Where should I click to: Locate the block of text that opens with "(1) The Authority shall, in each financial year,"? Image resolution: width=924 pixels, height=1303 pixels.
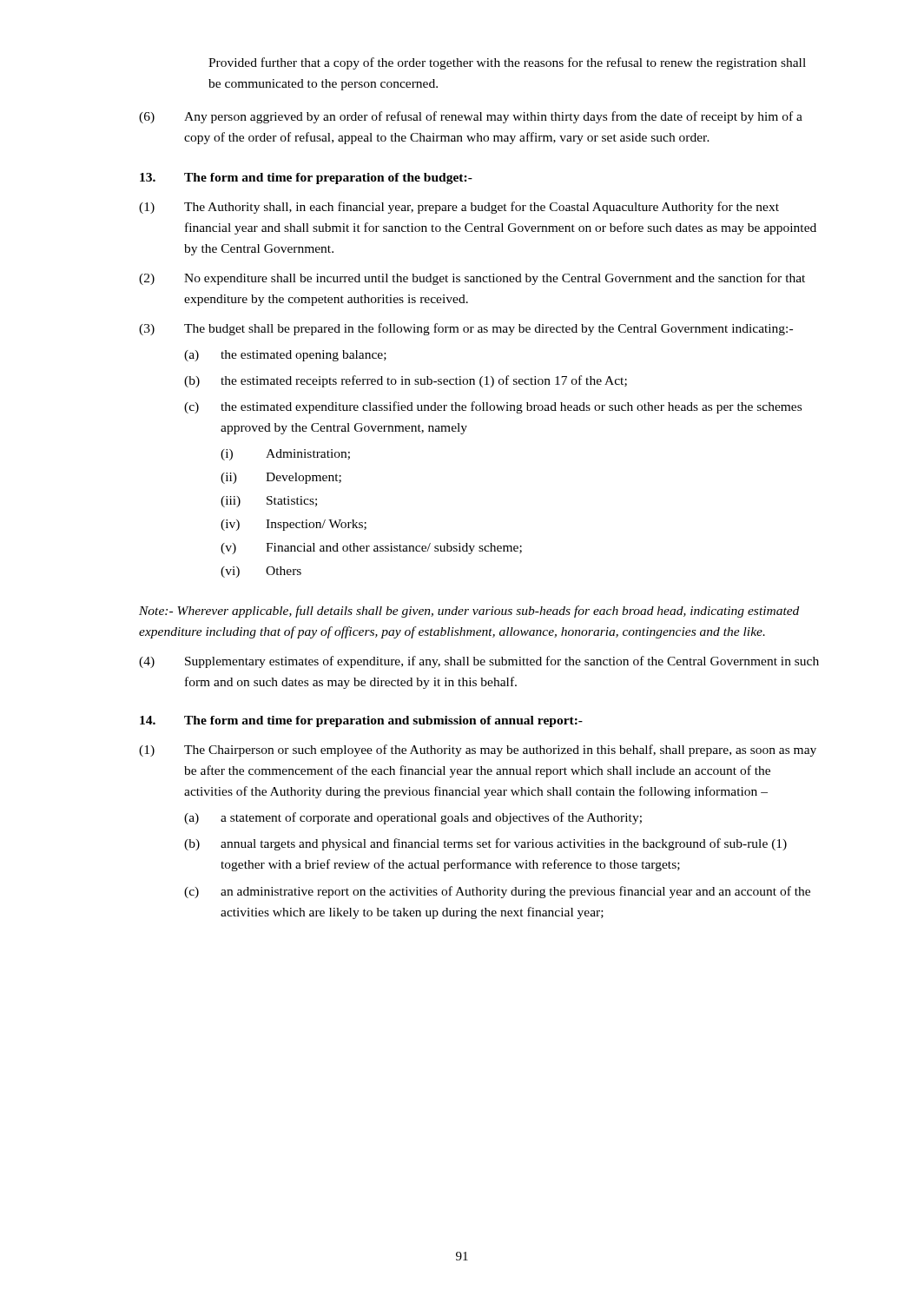click(479, 228)
